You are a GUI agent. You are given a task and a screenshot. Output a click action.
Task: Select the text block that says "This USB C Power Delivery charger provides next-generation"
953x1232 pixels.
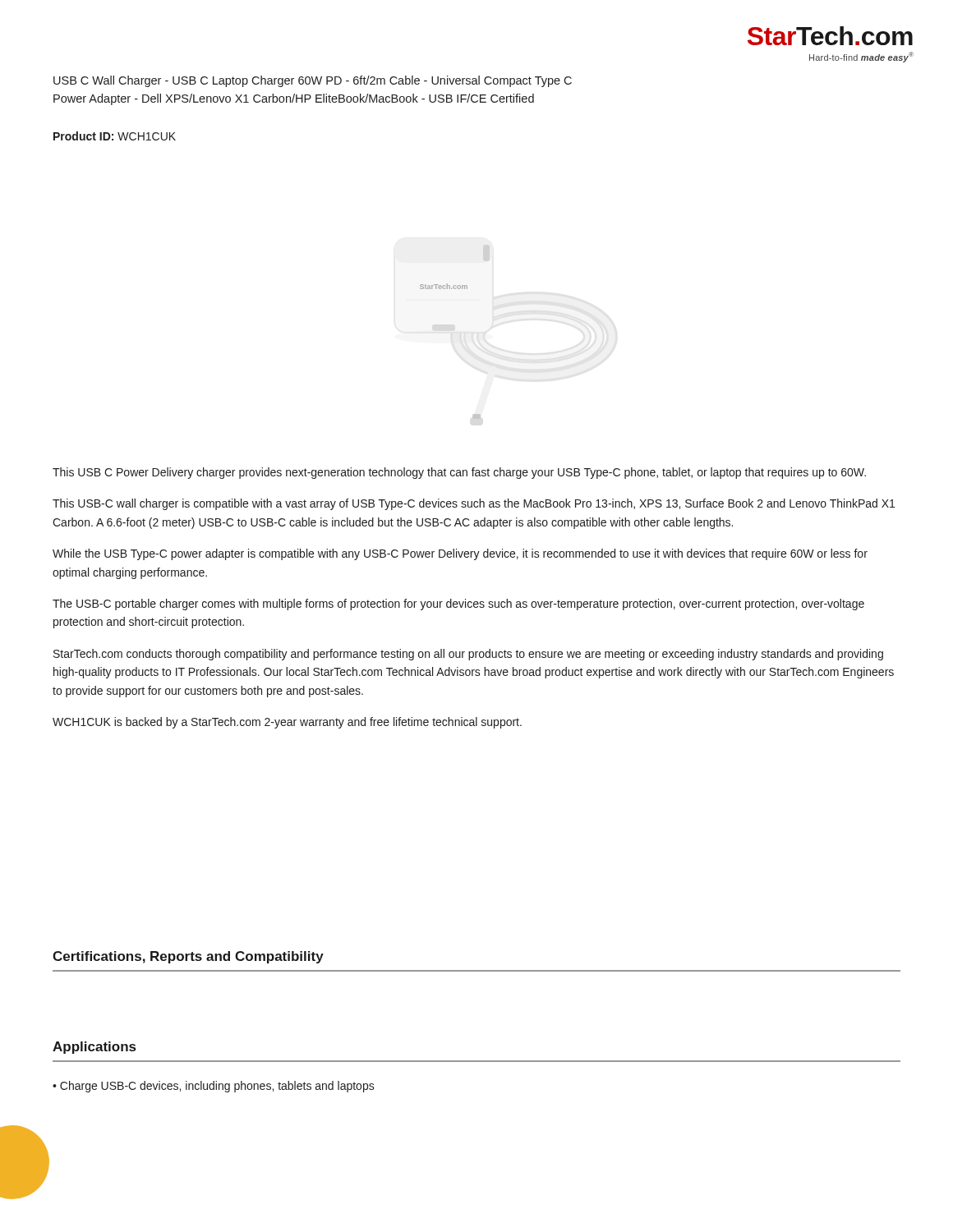[x=460, y=472]
